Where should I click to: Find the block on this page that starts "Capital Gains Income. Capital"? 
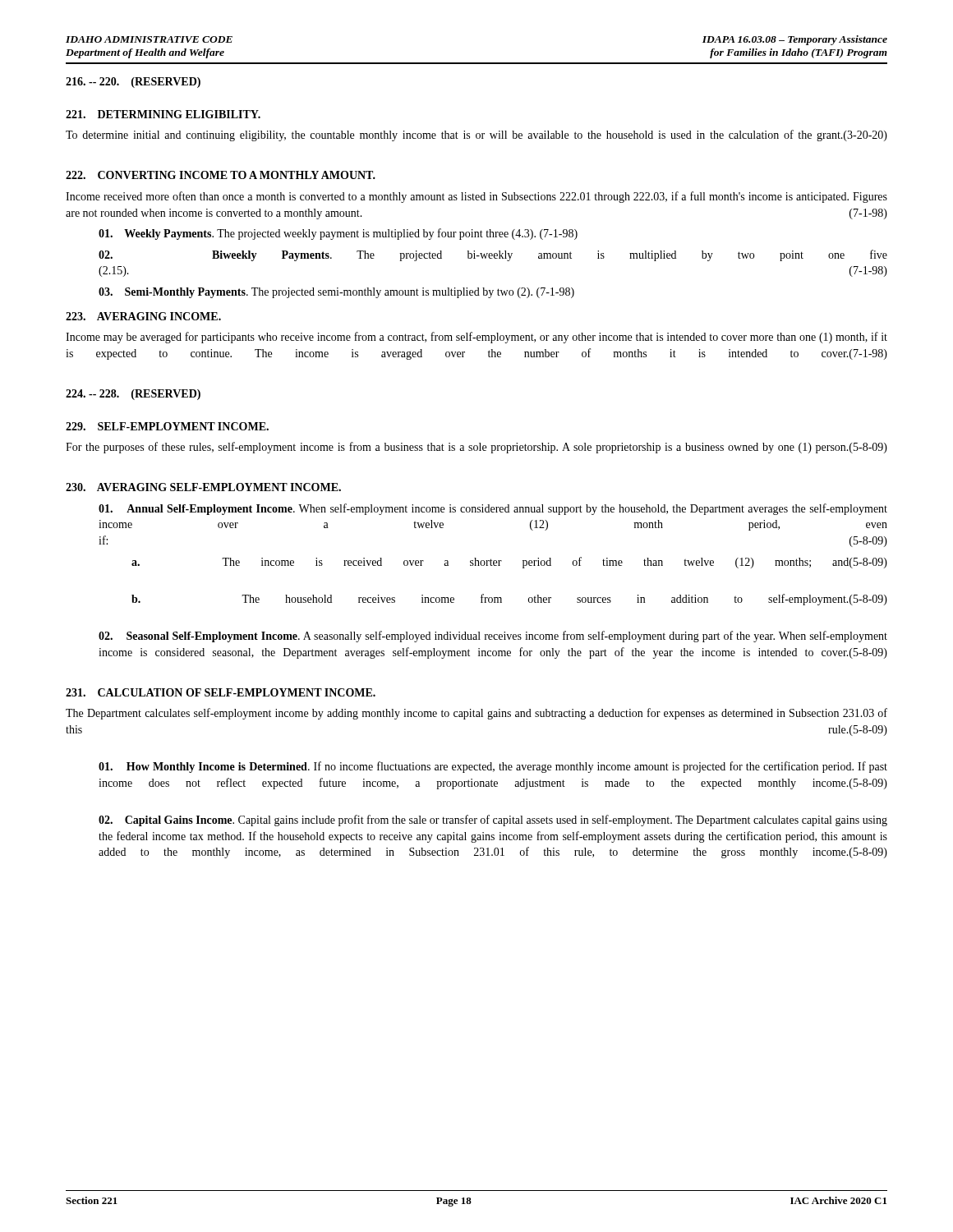tap(493, 844)
